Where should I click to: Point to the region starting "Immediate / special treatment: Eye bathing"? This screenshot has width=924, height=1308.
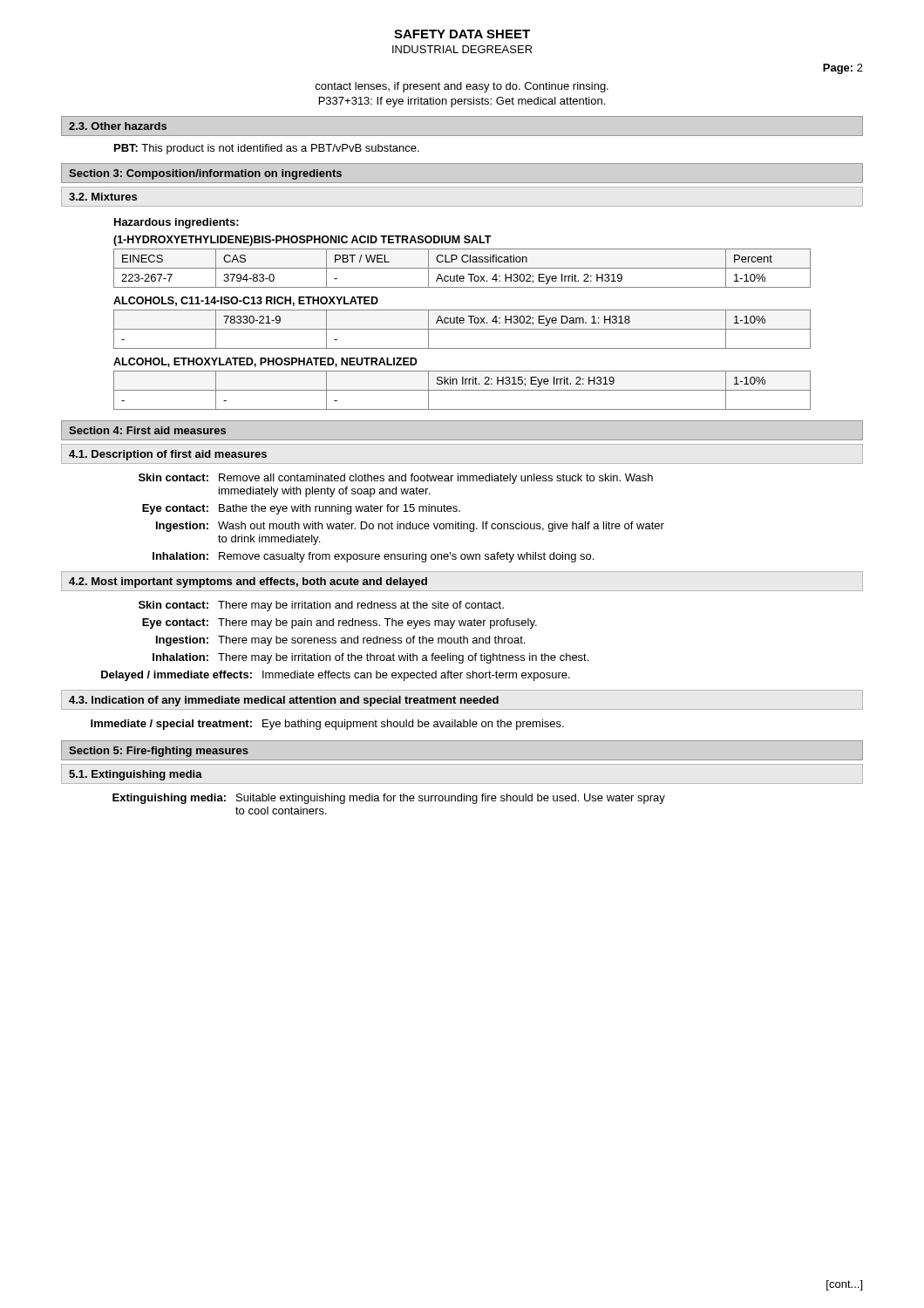(313, 723)
